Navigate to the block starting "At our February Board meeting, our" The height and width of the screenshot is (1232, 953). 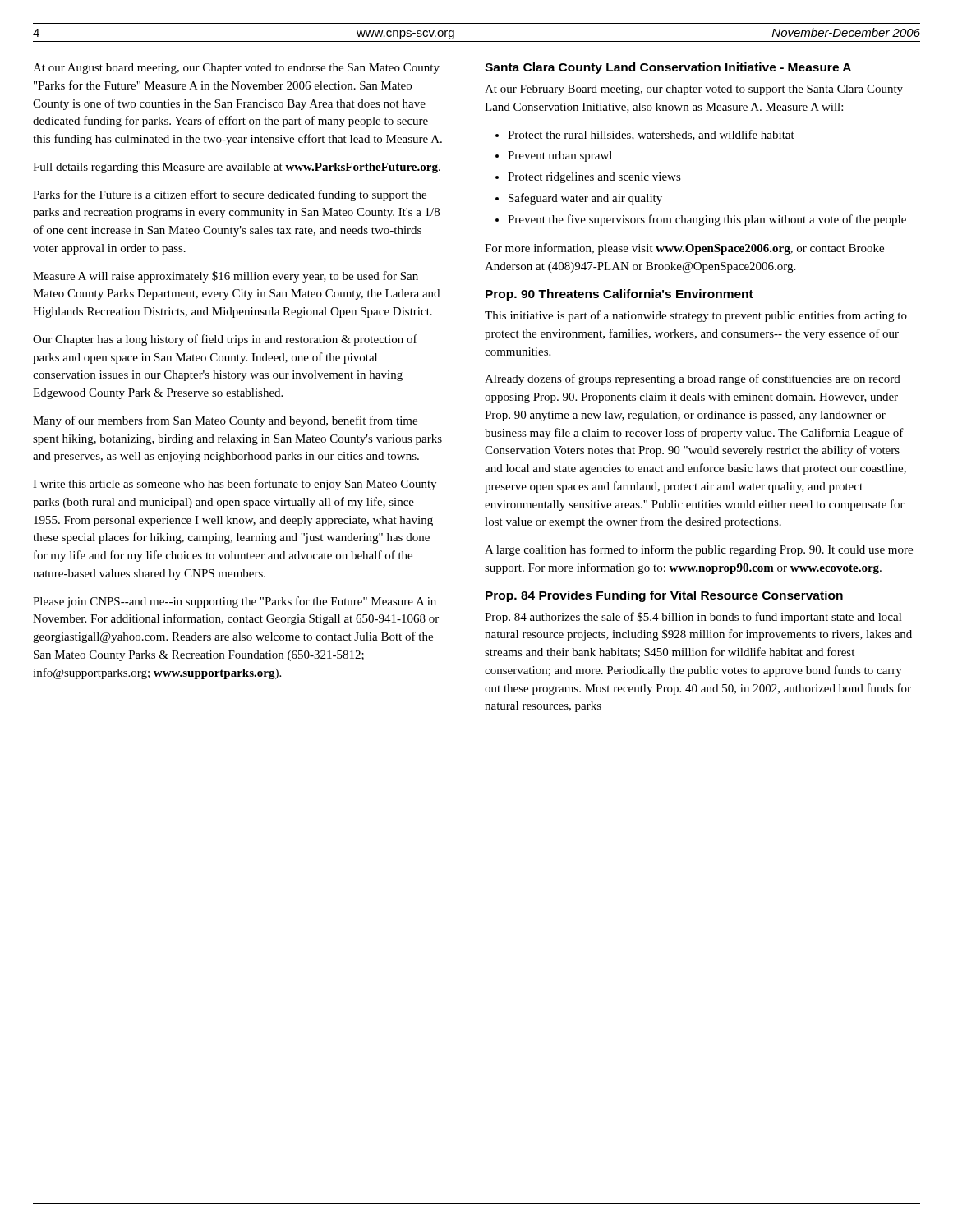(702, 98)
